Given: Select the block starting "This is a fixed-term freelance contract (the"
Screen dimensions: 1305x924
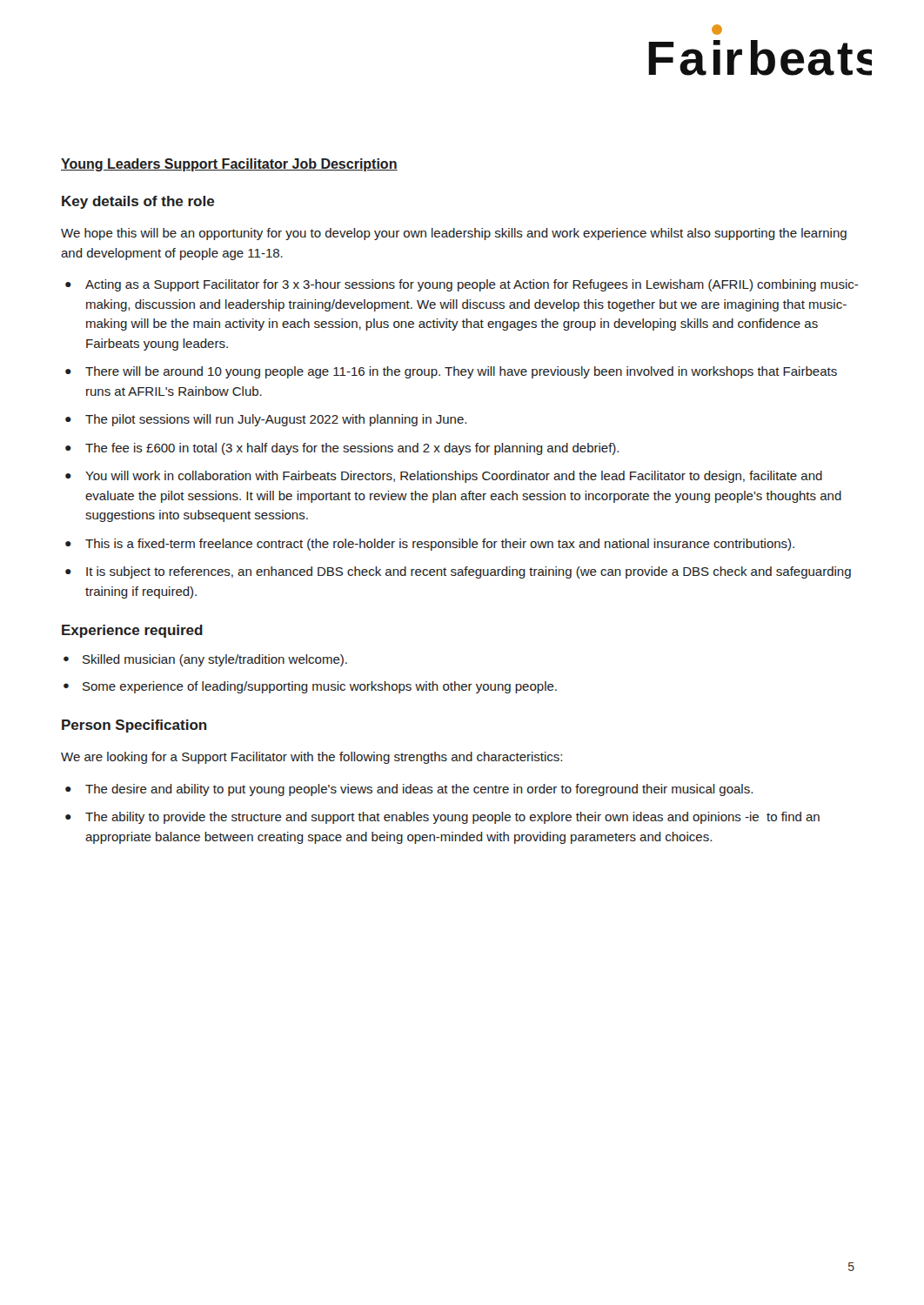Looking at the screenshot, I should tap(440, 543).
